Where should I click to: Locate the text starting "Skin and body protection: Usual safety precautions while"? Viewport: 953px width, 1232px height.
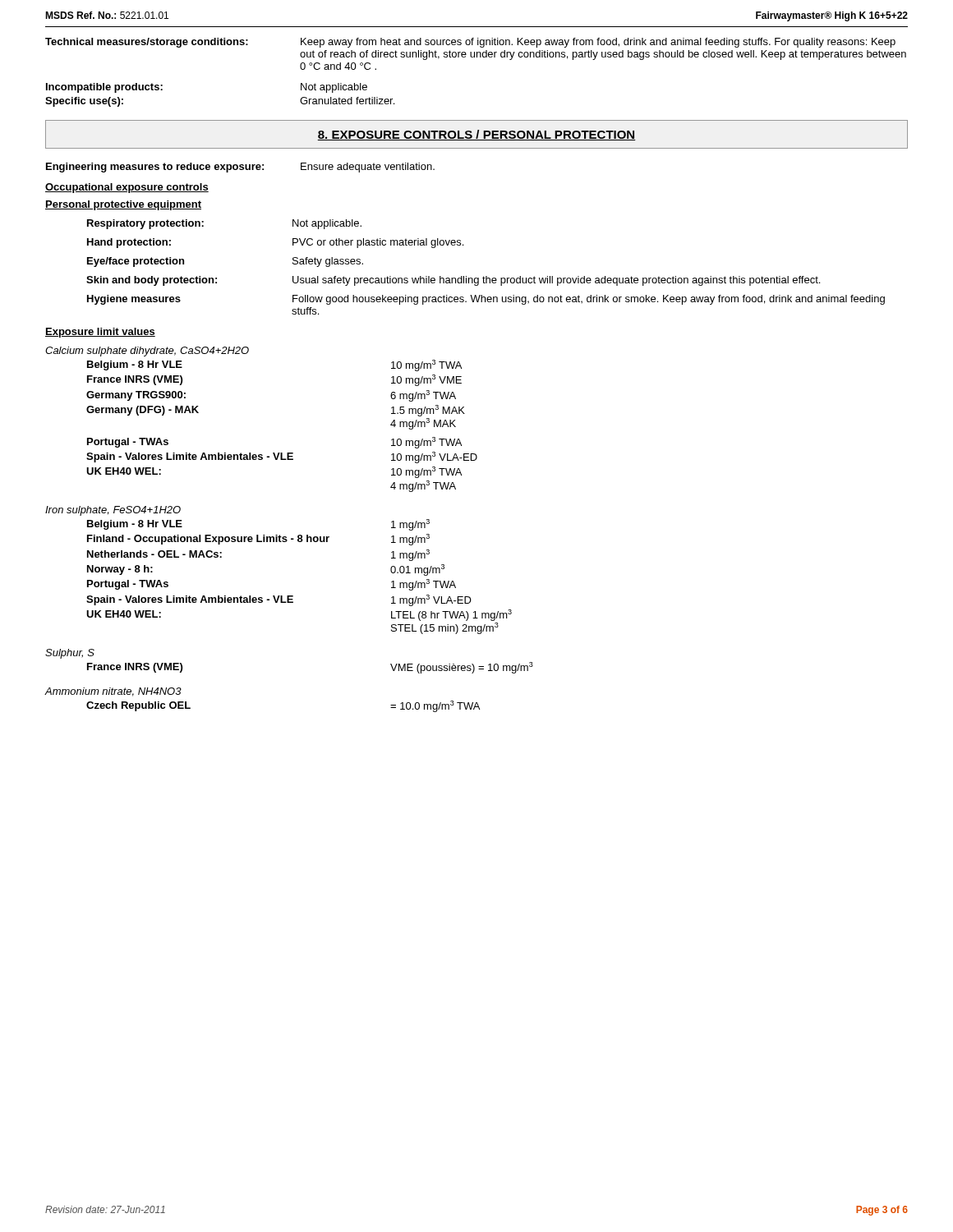click(476, 280)
